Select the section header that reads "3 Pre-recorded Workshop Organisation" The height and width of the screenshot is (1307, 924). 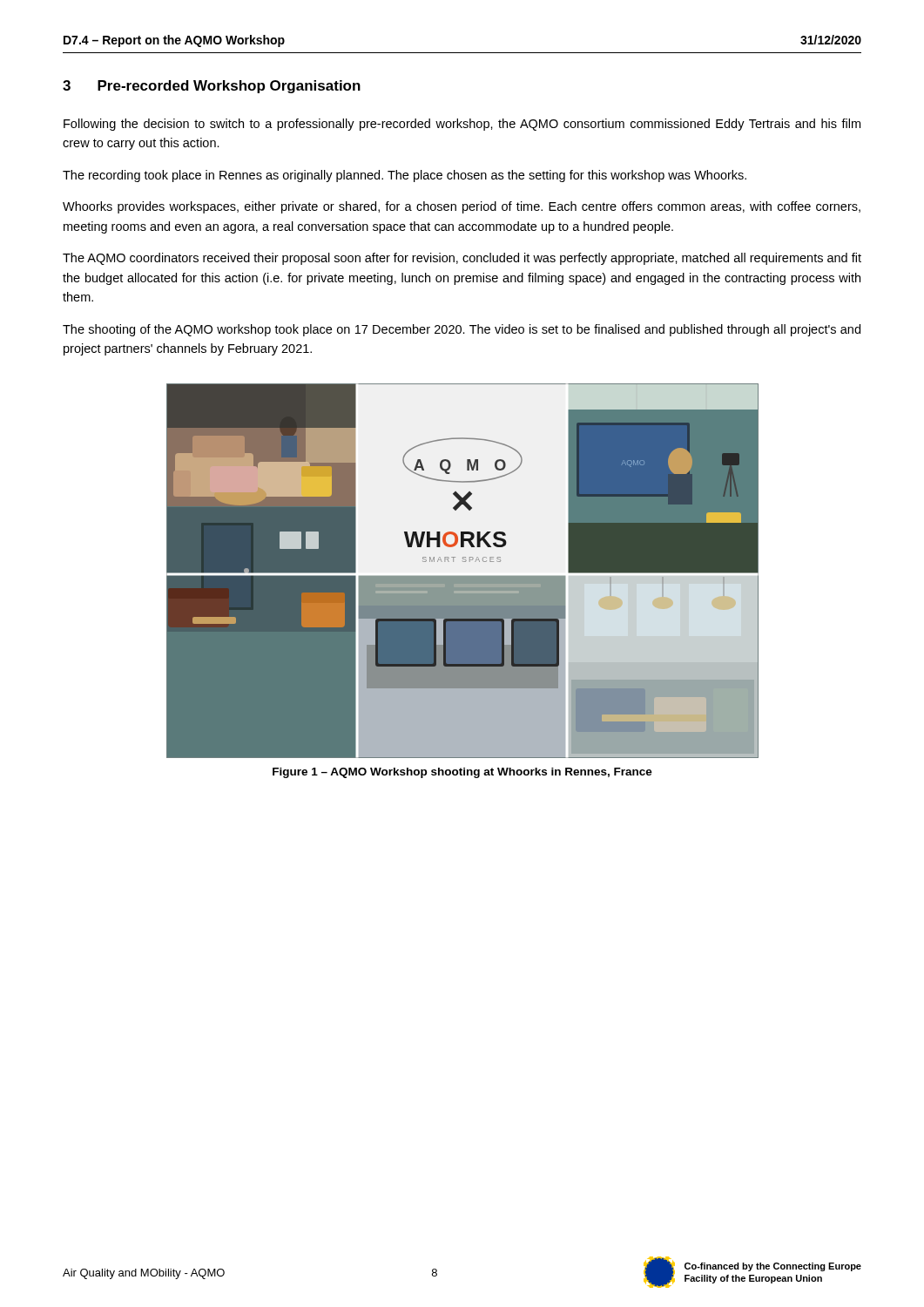point(212,86)
